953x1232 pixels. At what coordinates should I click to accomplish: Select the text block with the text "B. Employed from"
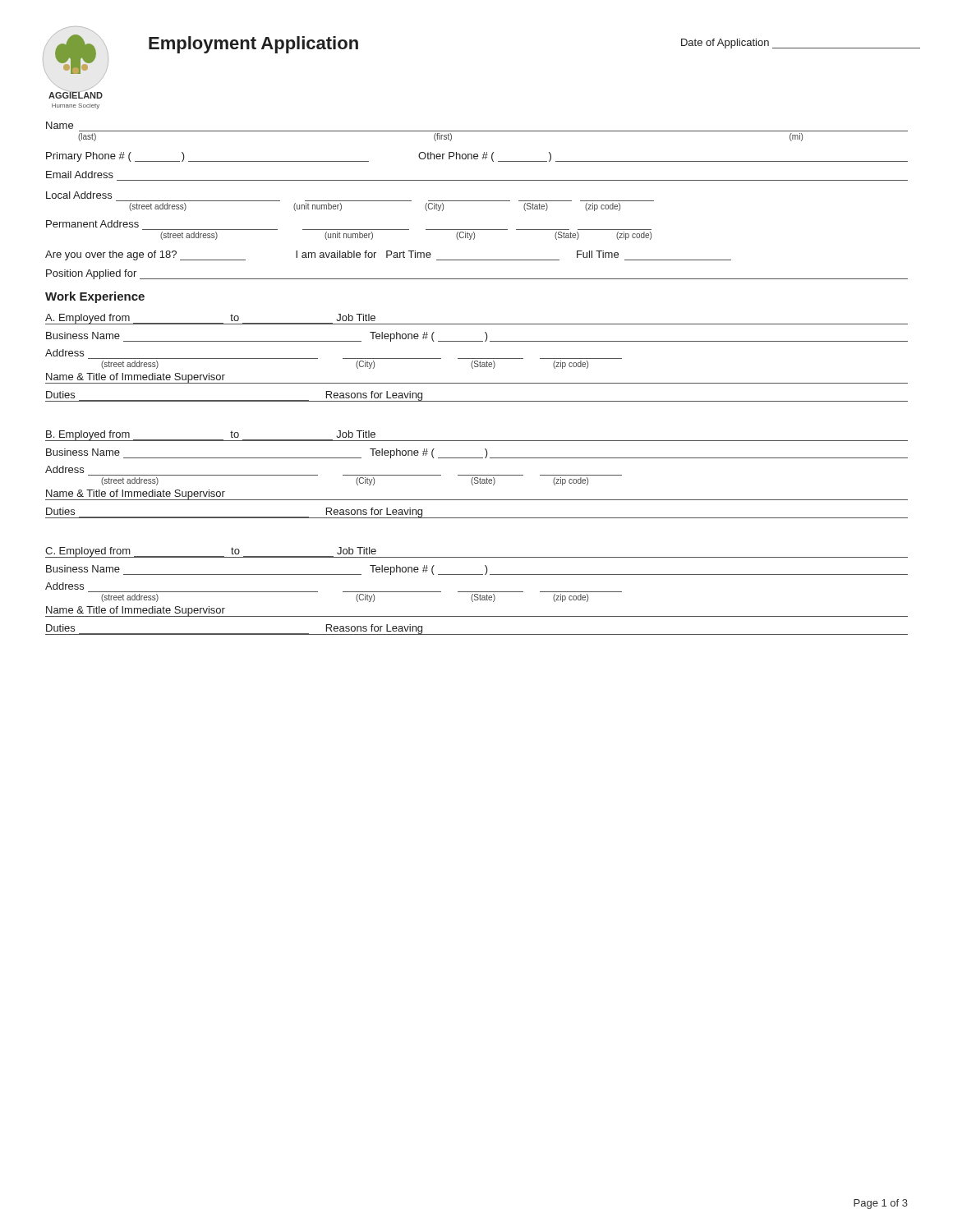point(476,473)
